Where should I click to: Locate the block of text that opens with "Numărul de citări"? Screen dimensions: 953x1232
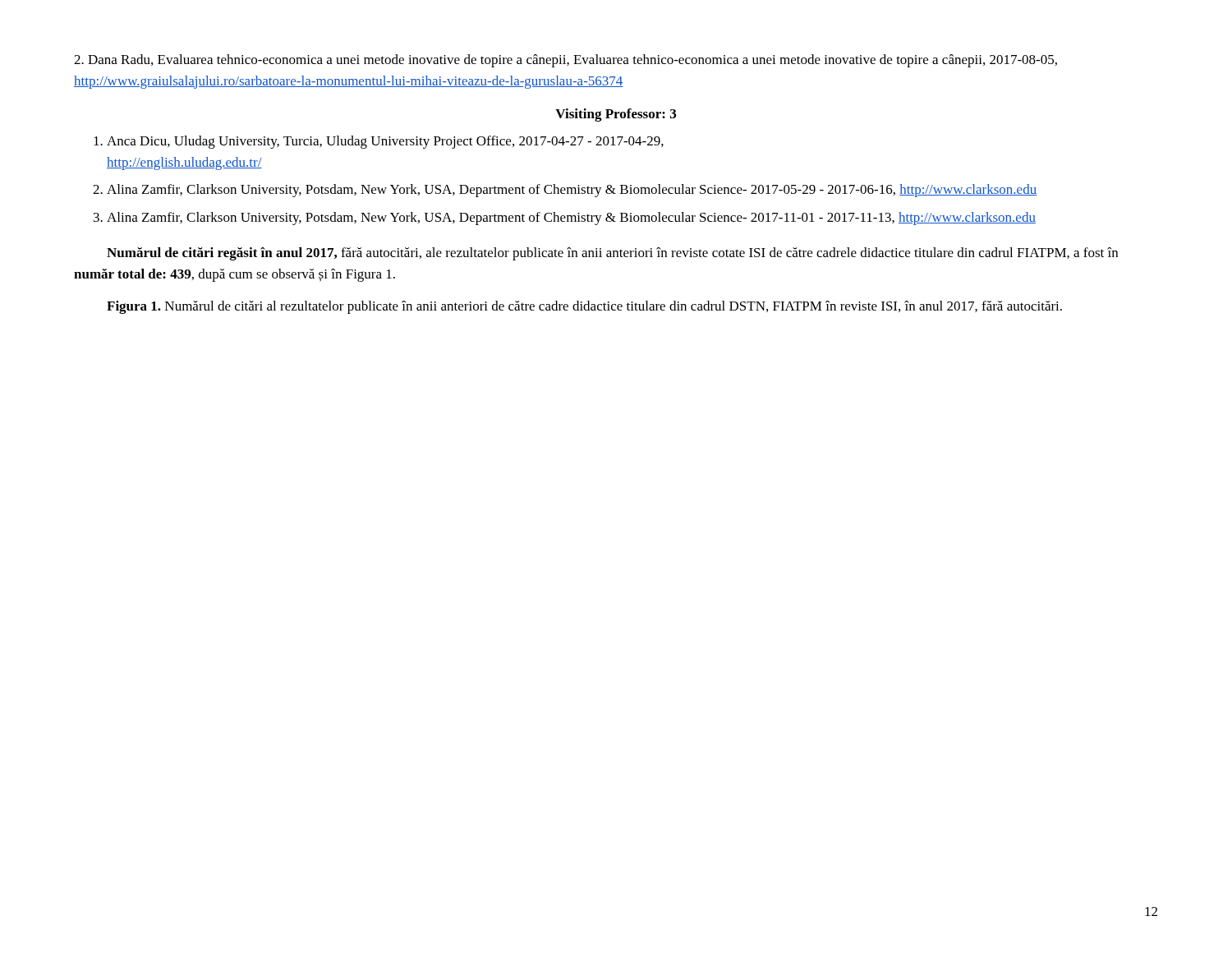point(596,263)
